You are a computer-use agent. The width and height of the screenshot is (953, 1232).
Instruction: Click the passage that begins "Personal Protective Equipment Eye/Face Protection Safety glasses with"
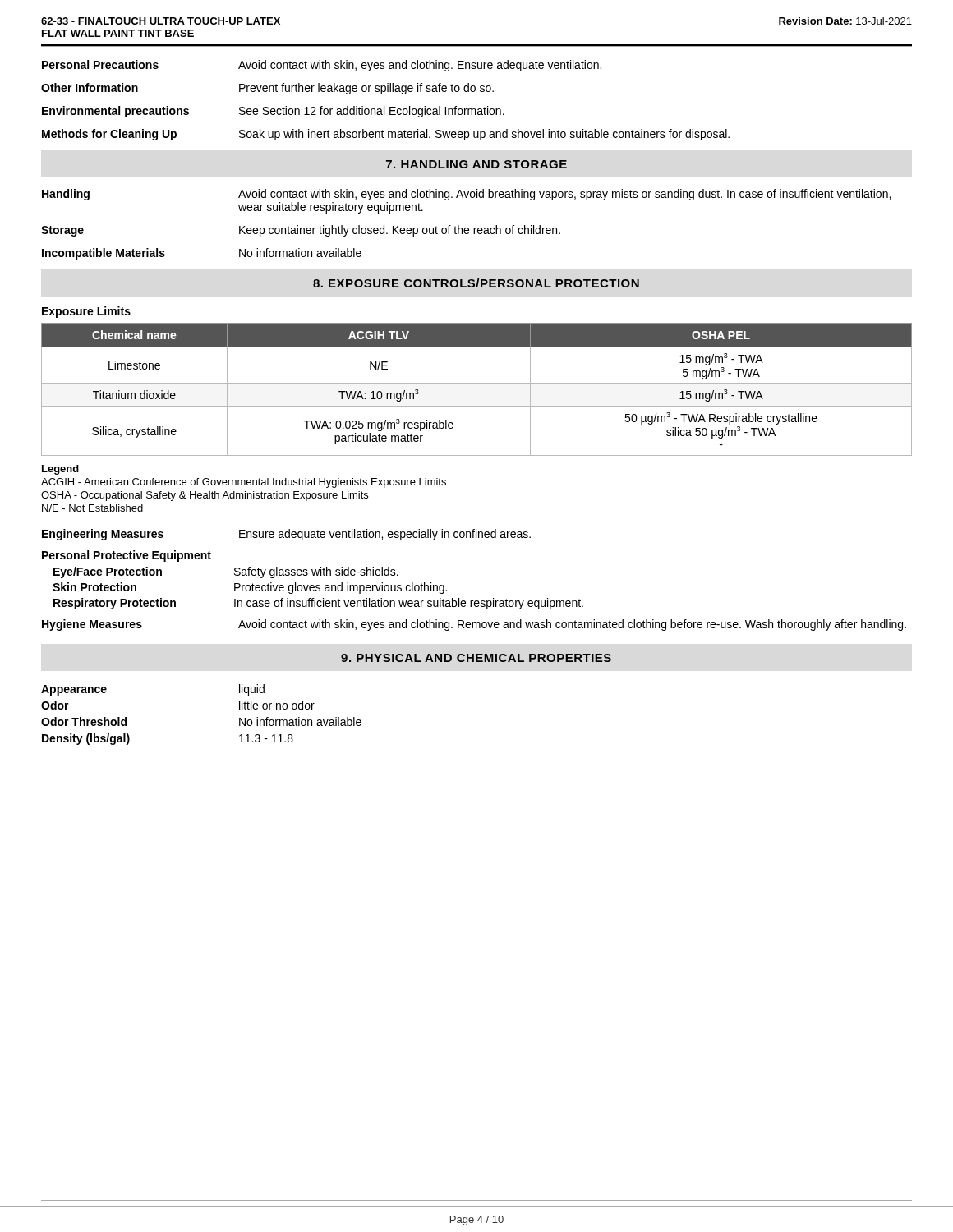(127, 556)
